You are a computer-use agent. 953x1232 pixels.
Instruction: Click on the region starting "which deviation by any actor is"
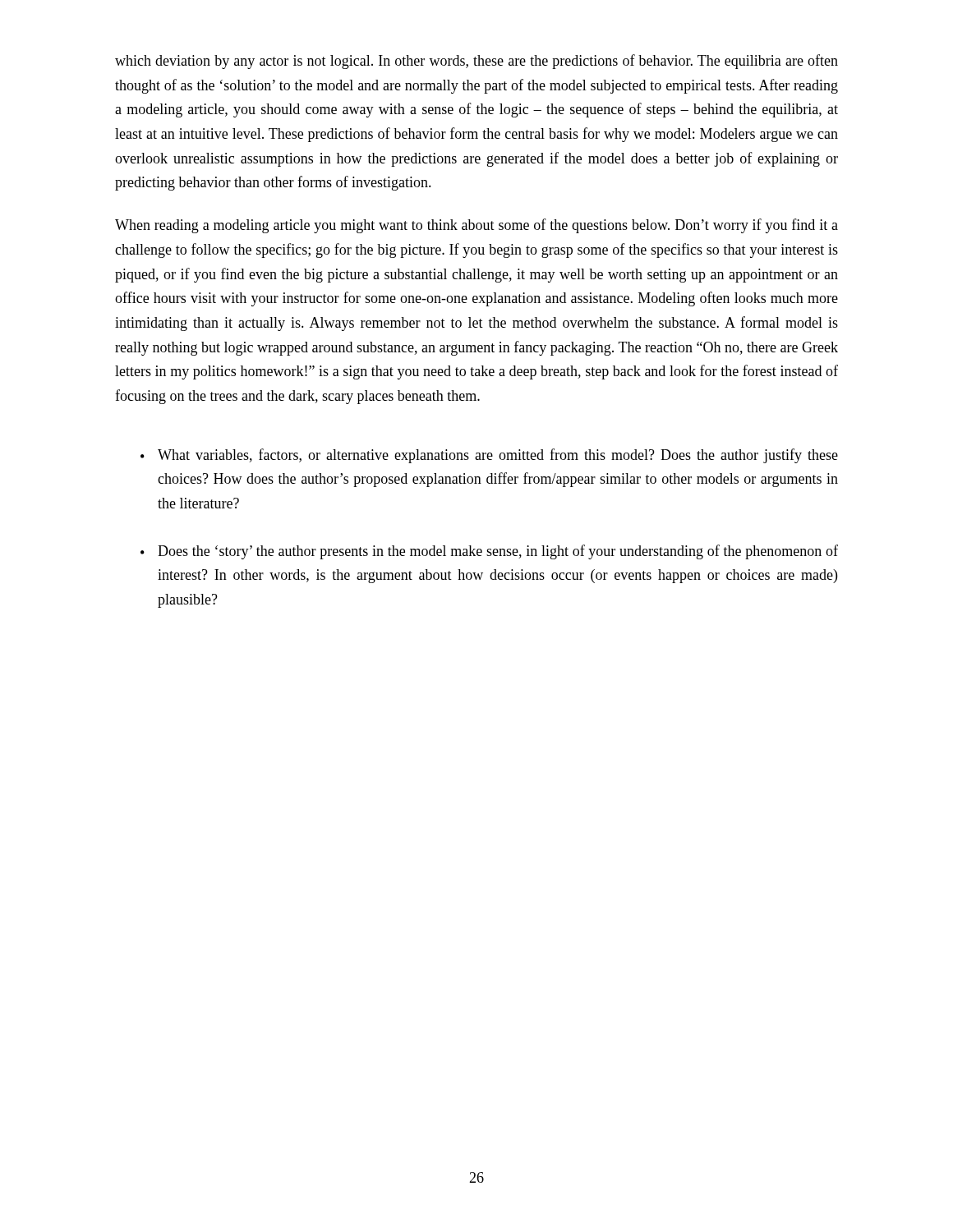pos(476,122)
